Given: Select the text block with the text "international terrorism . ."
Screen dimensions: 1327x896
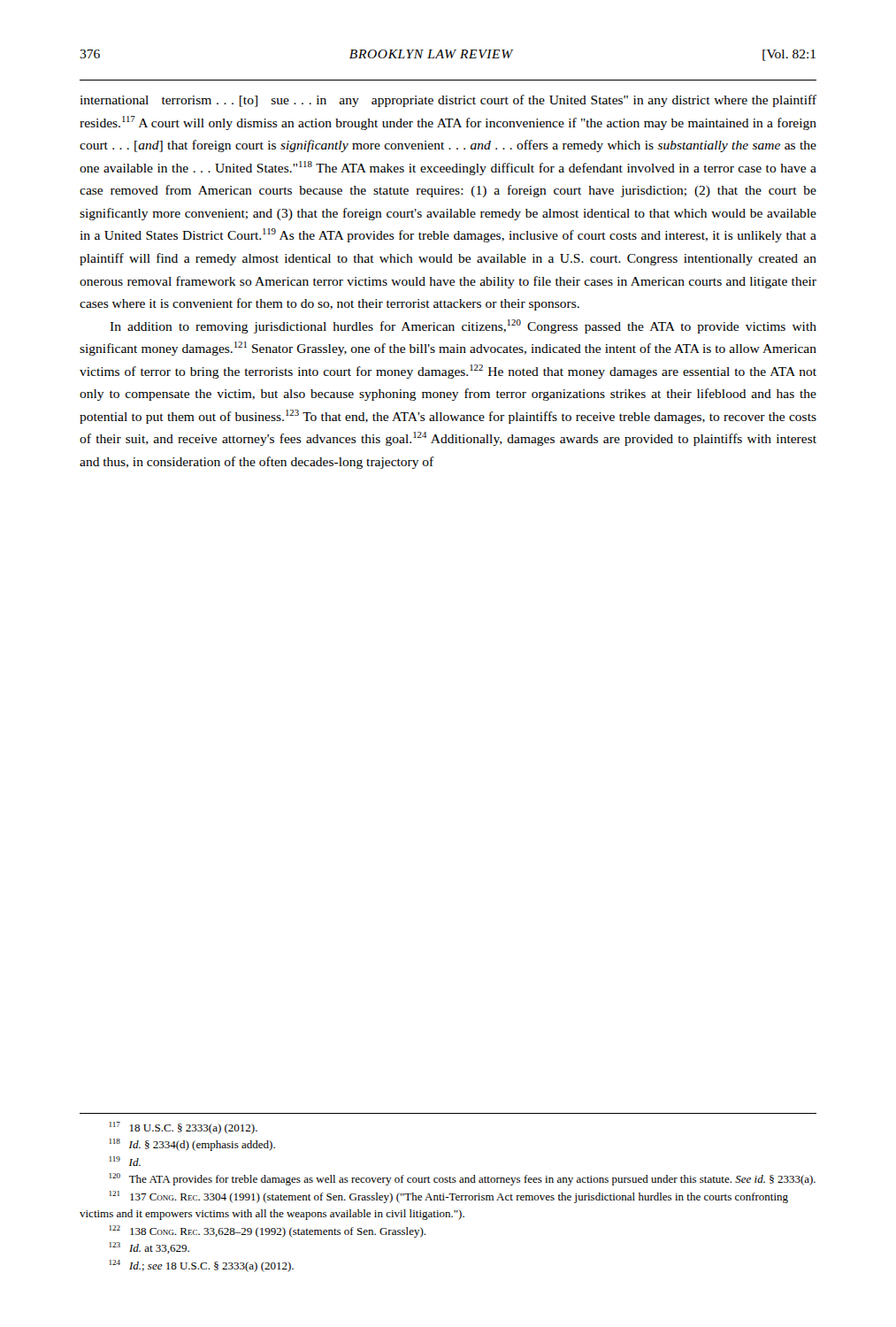Looking at the screenshot, I should (448, 202).
